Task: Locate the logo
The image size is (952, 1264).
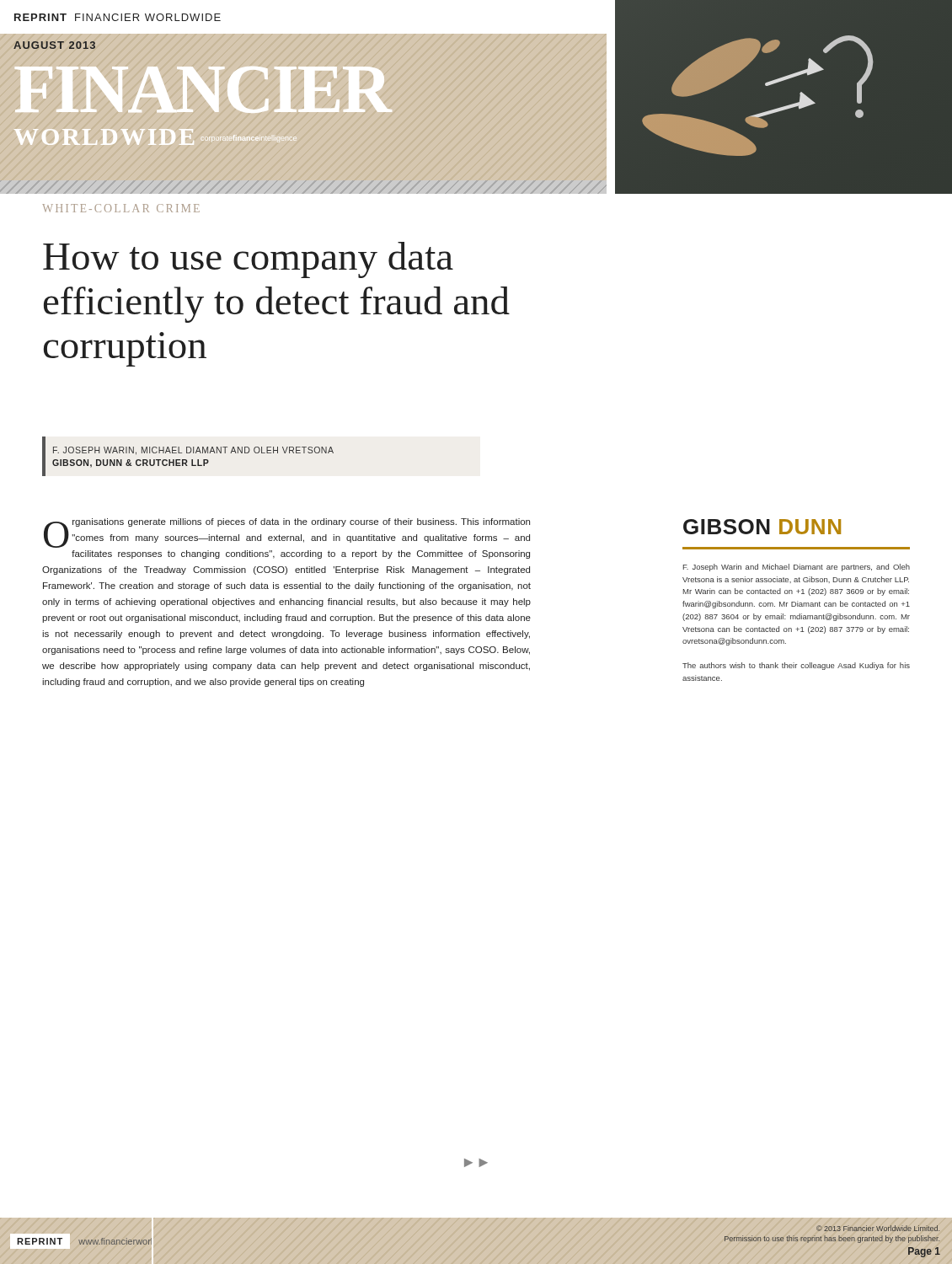Action: (x=796, y=532)
